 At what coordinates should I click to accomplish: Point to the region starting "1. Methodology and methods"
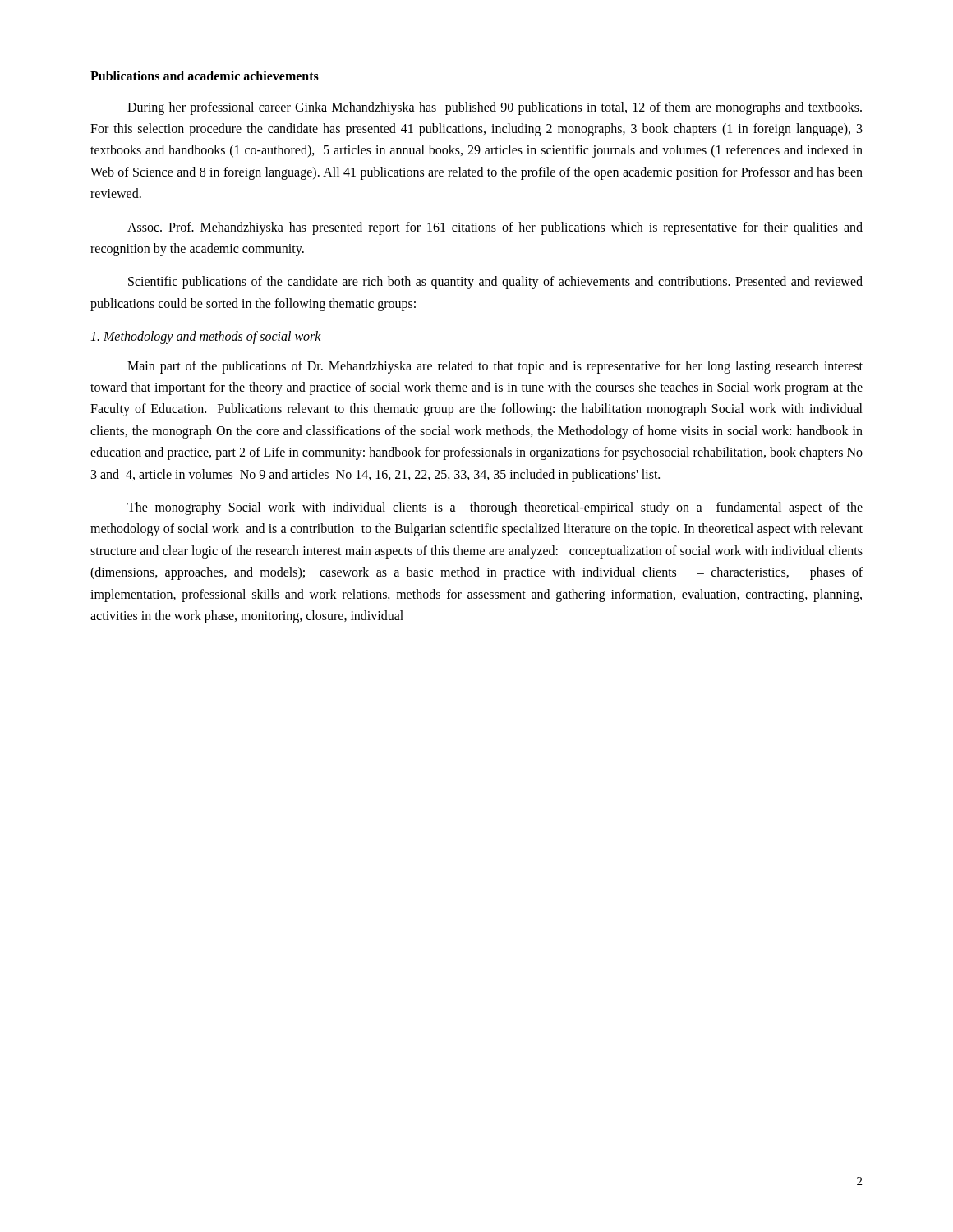(206, 336)
